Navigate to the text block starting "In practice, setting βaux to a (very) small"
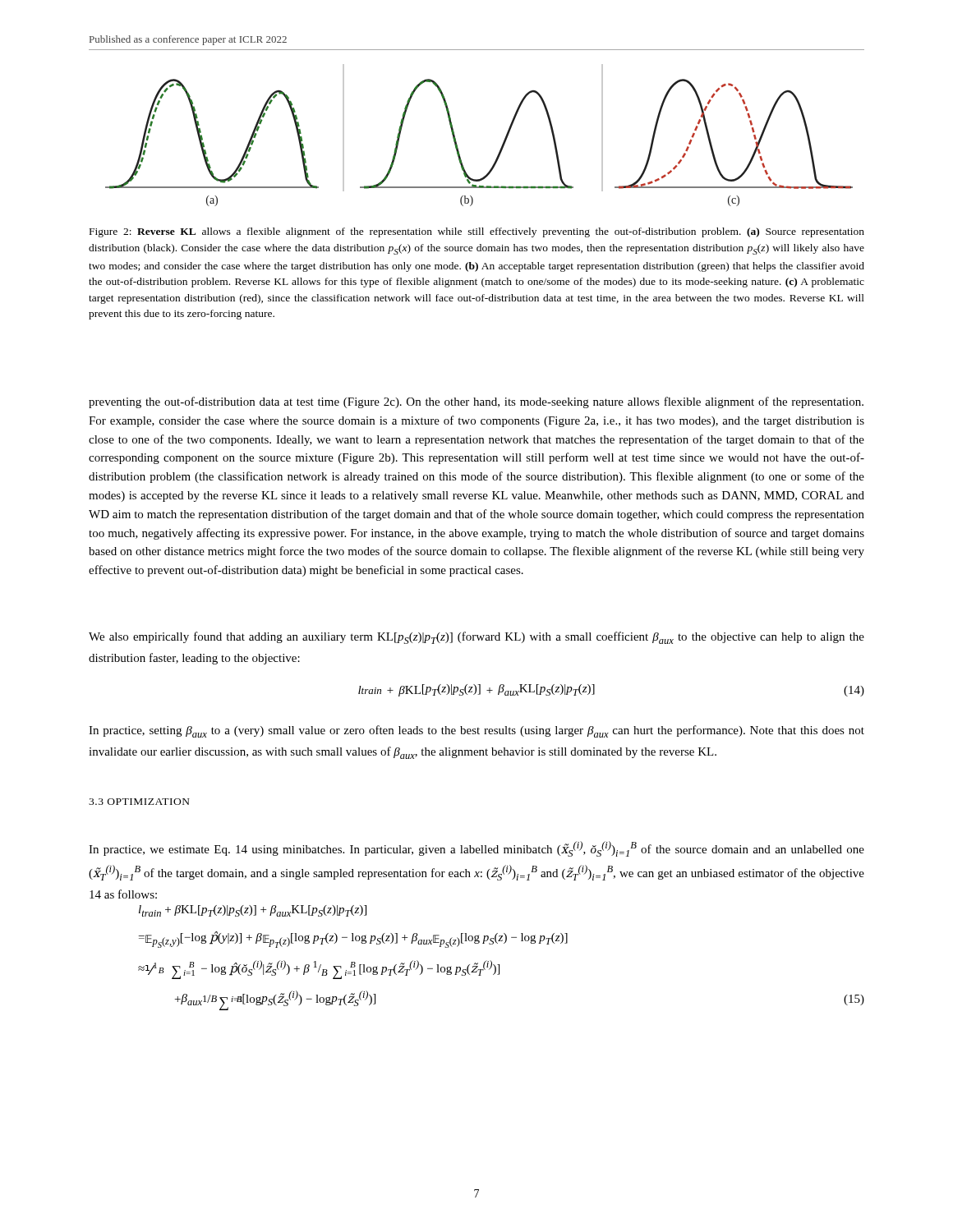 tap(476, 742)
